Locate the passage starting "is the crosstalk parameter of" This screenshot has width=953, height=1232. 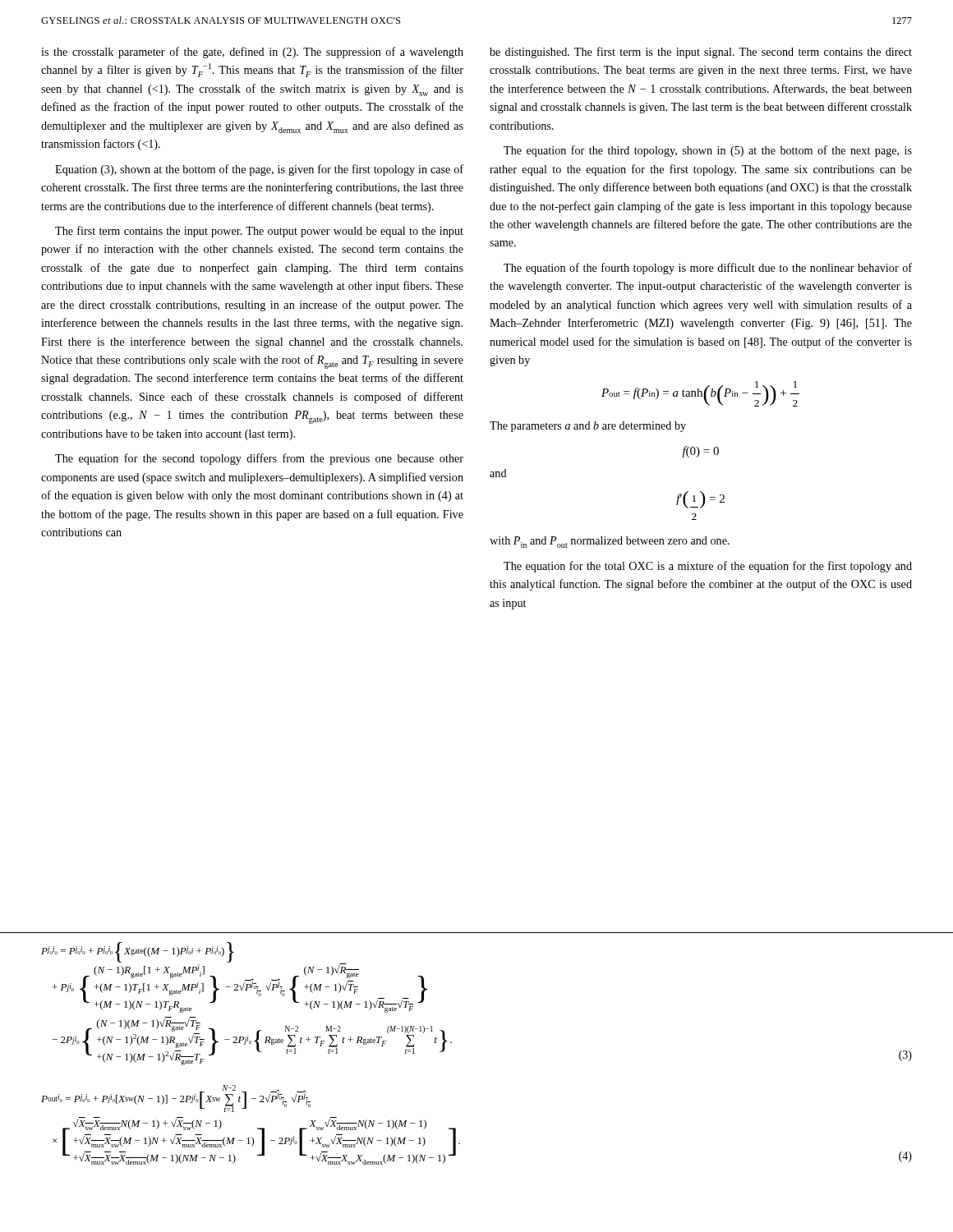pos(252,292)
